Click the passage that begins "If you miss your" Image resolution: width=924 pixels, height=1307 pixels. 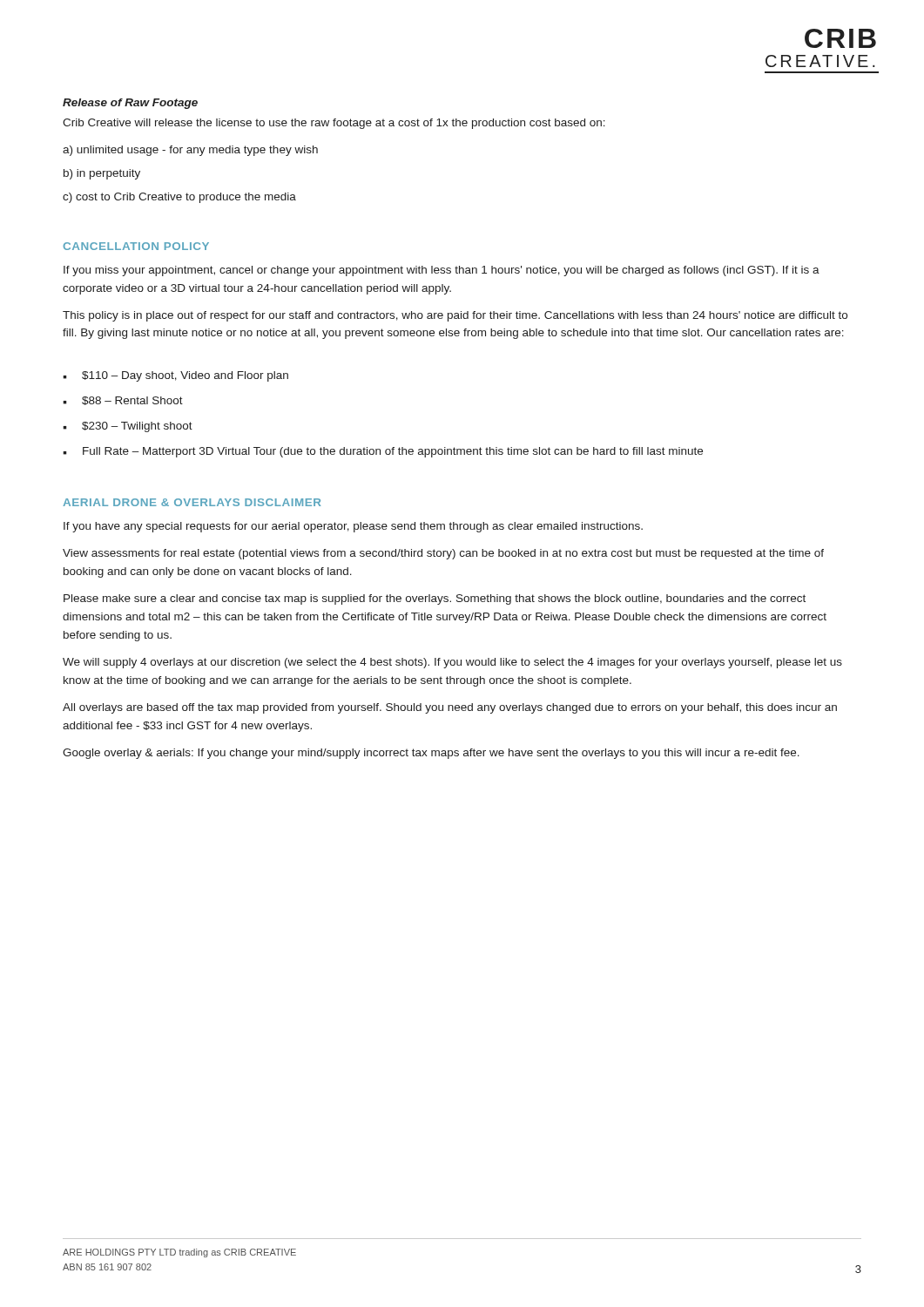coord(462,279)
